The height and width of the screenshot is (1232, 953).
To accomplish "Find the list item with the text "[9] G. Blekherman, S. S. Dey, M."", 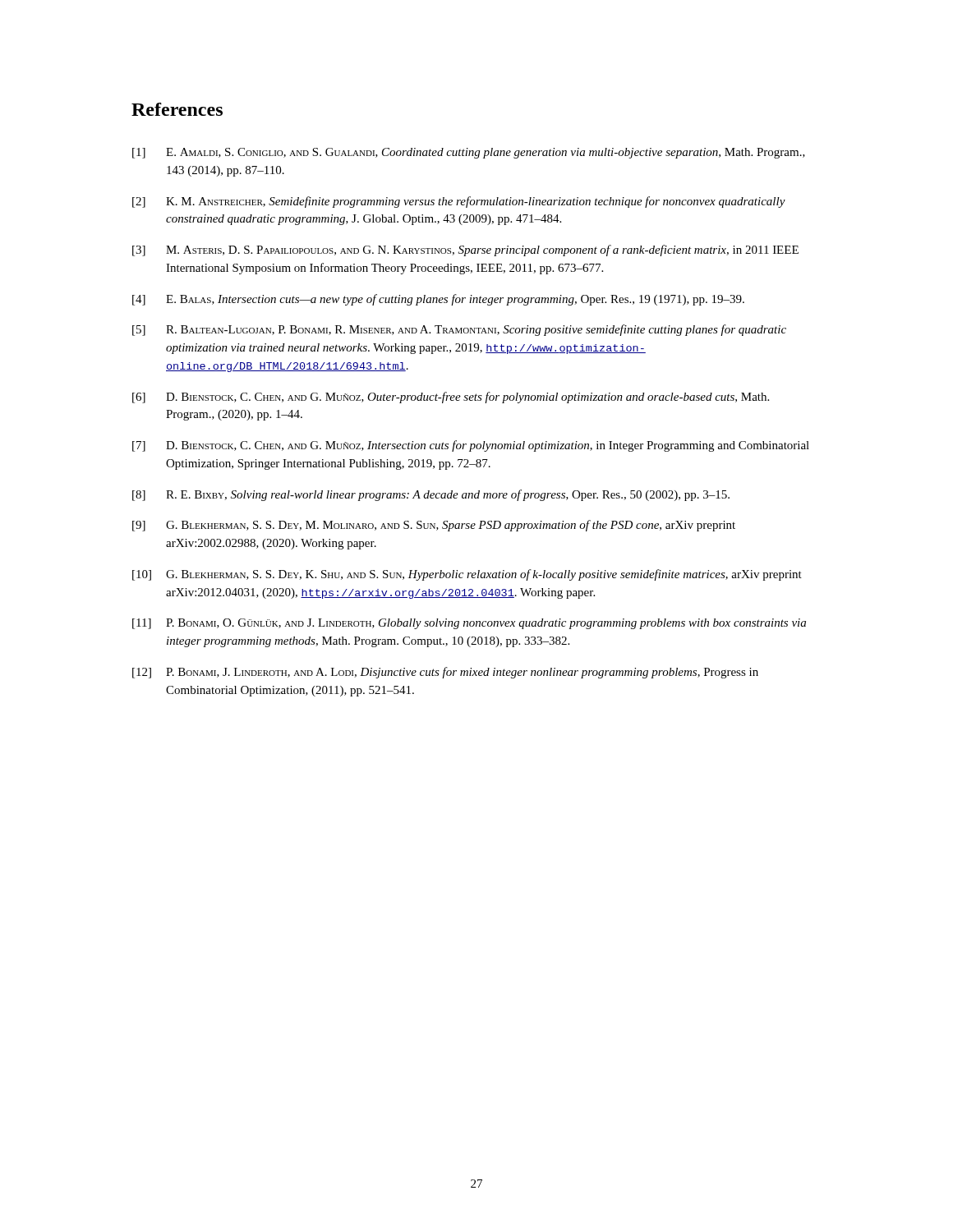I will [x=476, y=535].
